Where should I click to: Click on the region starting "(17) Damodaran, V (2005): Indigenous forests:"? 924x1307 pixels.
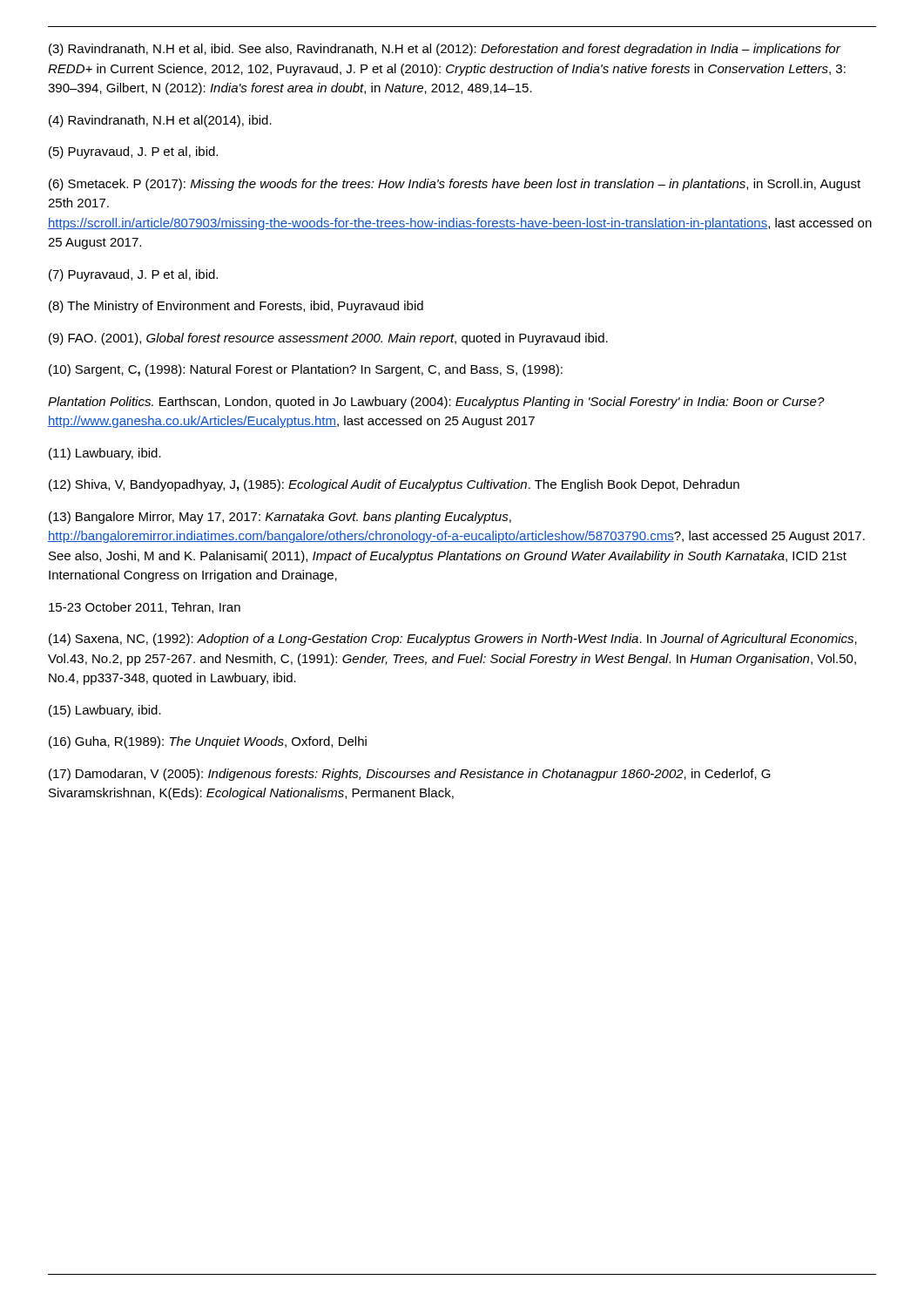pos(413,783)
